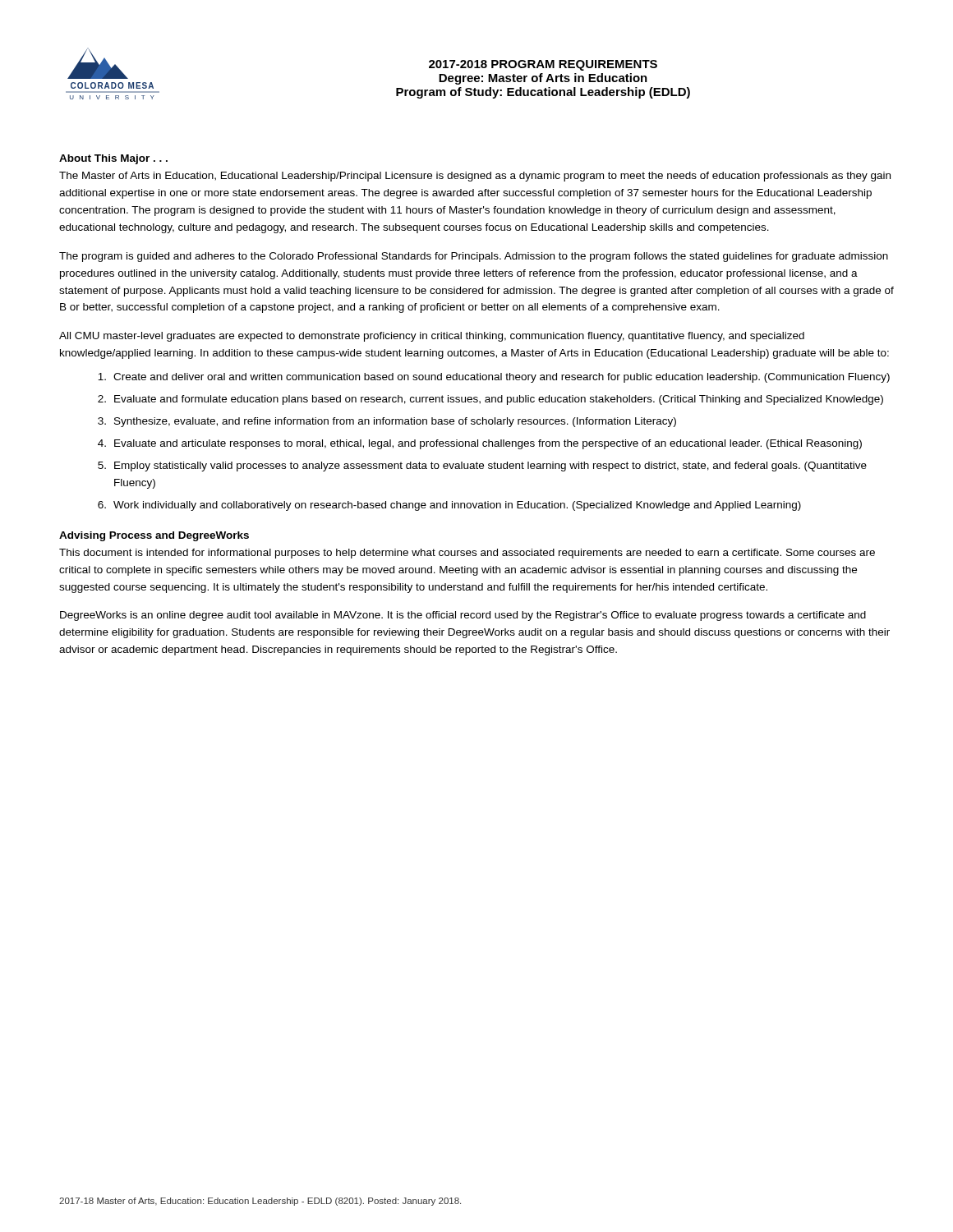Locate the passage starting "This document is intended for informational purposes to"
953x1232 pixels.
coord(467,569)
